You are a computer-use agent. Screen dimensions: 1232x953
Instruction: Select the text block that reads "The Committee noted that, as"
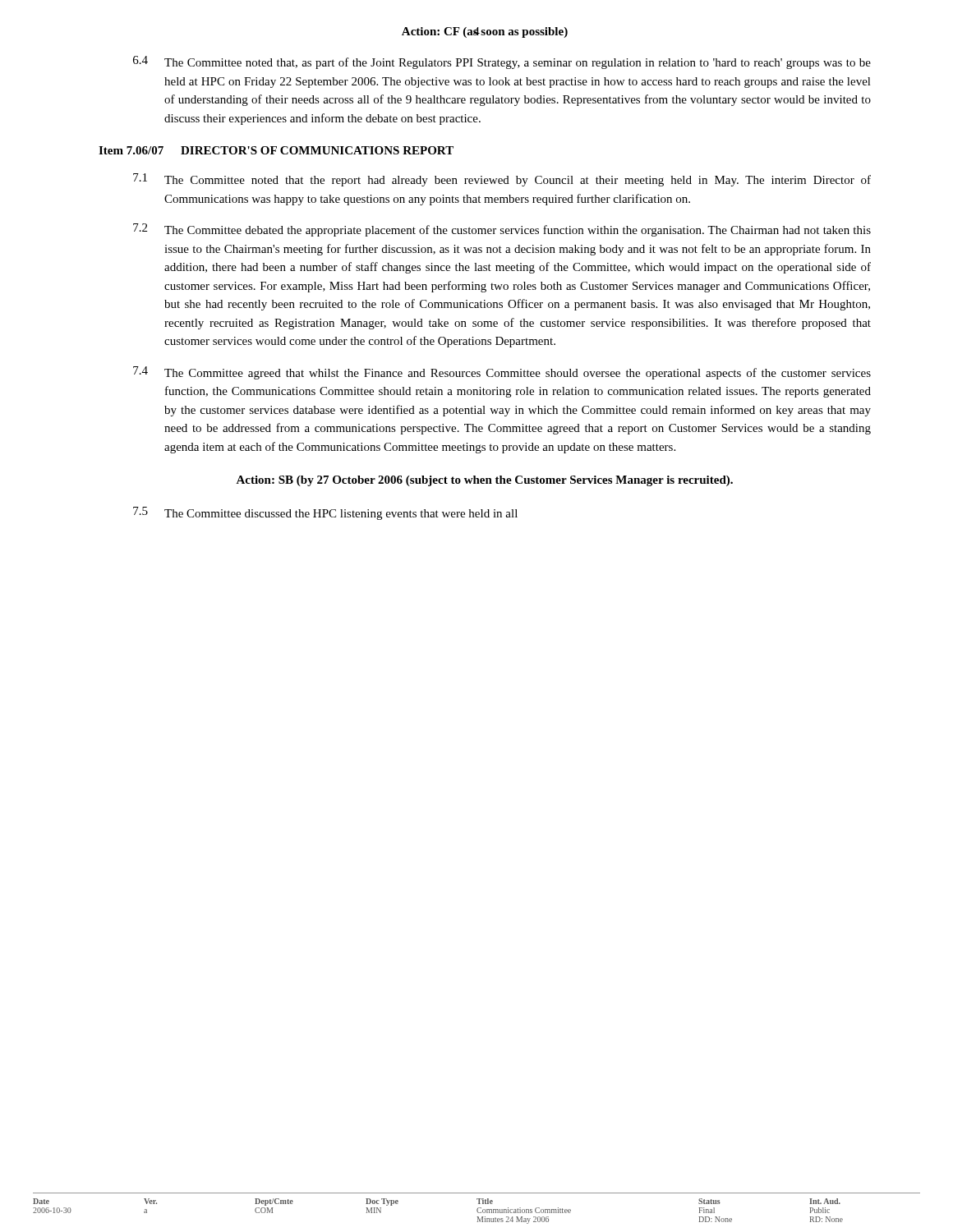(518, 90)
